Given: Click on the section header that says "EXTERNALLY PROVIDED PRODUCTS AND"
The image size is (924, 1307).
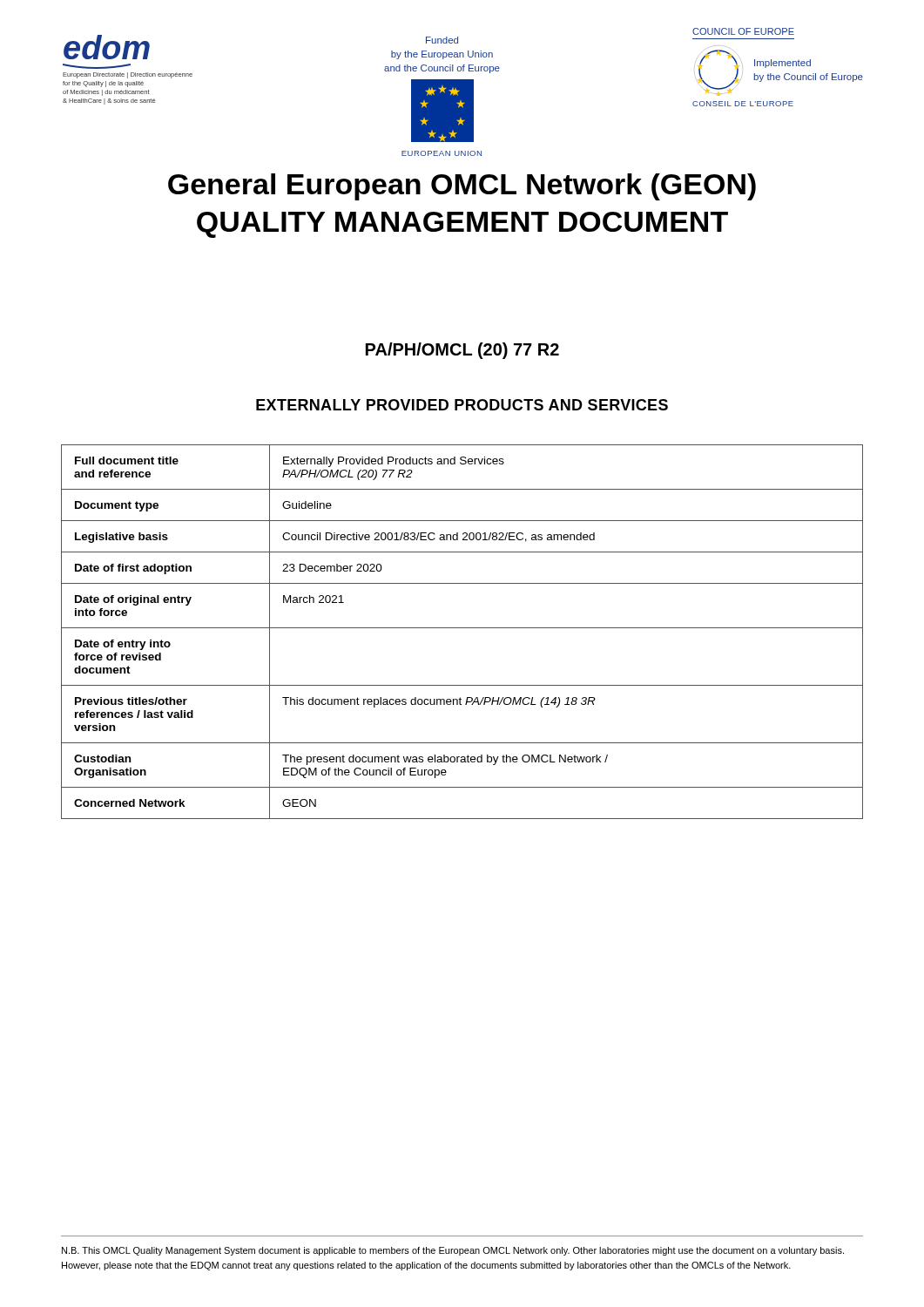Looking at the screenshot, I should [x=462, y=406].
